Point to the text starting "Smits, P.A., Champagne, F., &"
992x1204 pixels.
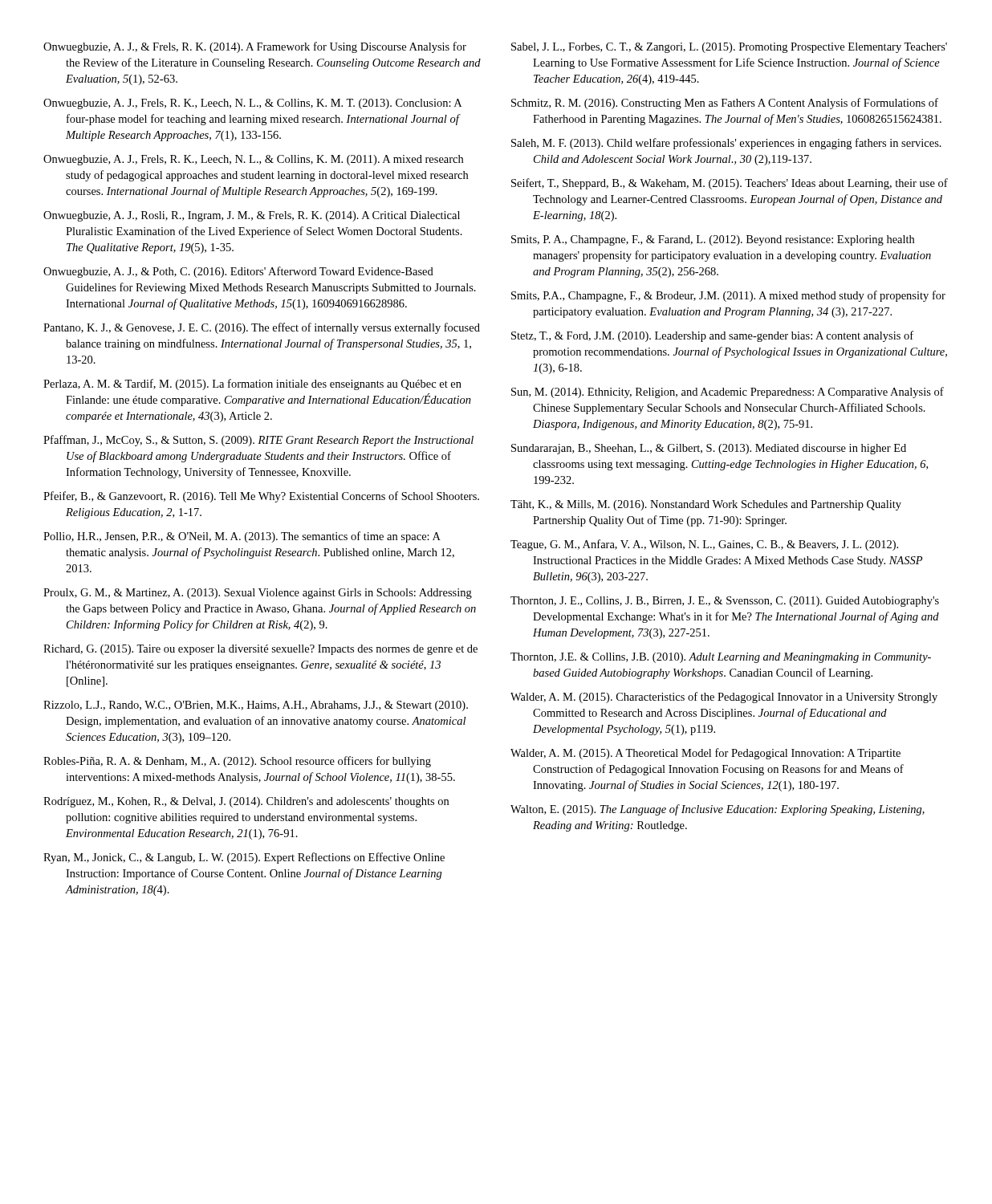point(728,303)
